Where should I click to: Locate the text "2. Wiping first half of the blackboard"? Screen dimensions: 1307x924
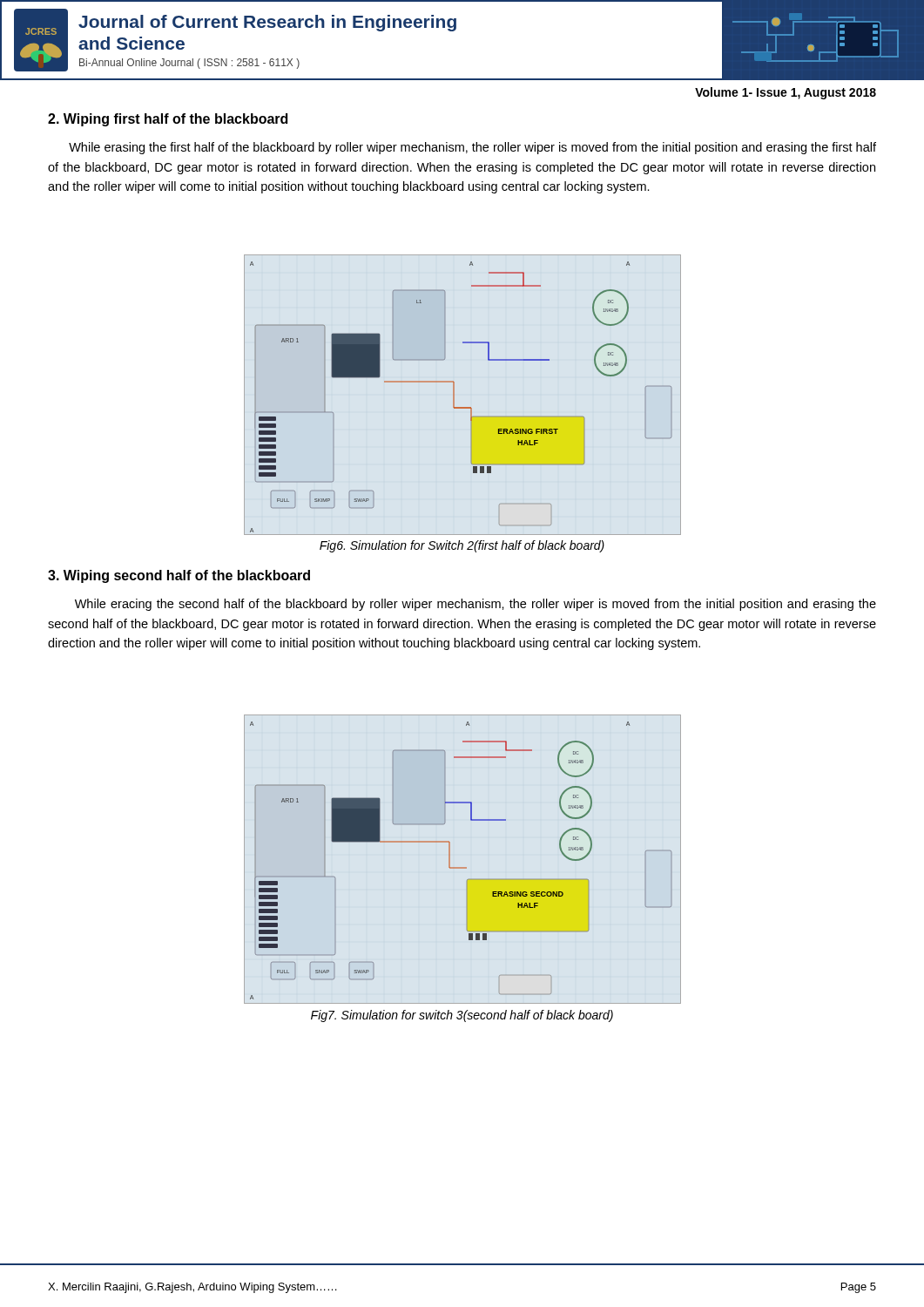click(x=168, y=119)
